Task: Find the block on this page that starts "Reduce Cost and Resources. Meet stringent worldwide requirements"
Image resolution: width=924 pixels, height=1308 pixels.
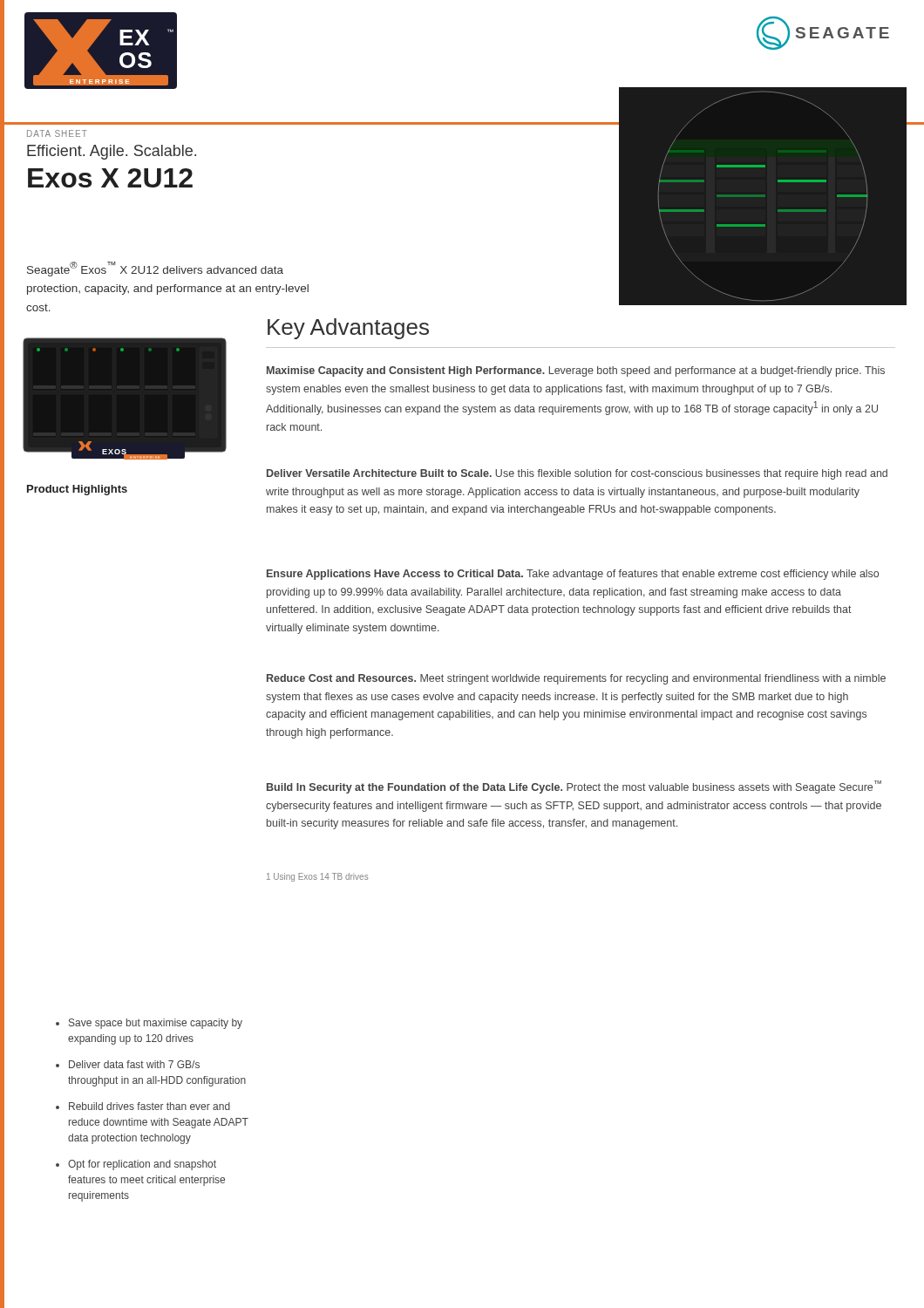Action: tap(576, 705)
